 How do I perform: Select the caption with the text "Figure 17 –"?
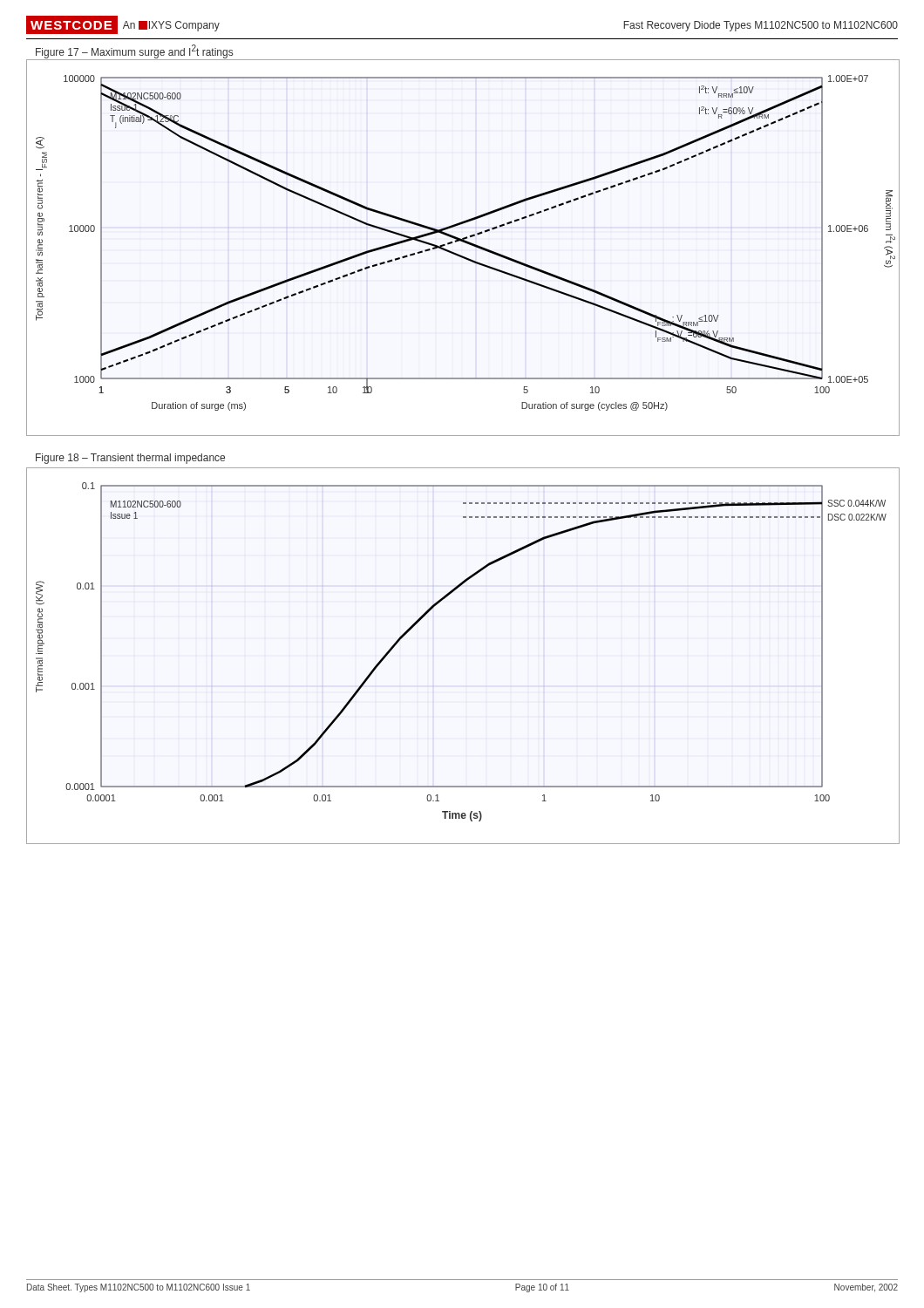point(134,51)
